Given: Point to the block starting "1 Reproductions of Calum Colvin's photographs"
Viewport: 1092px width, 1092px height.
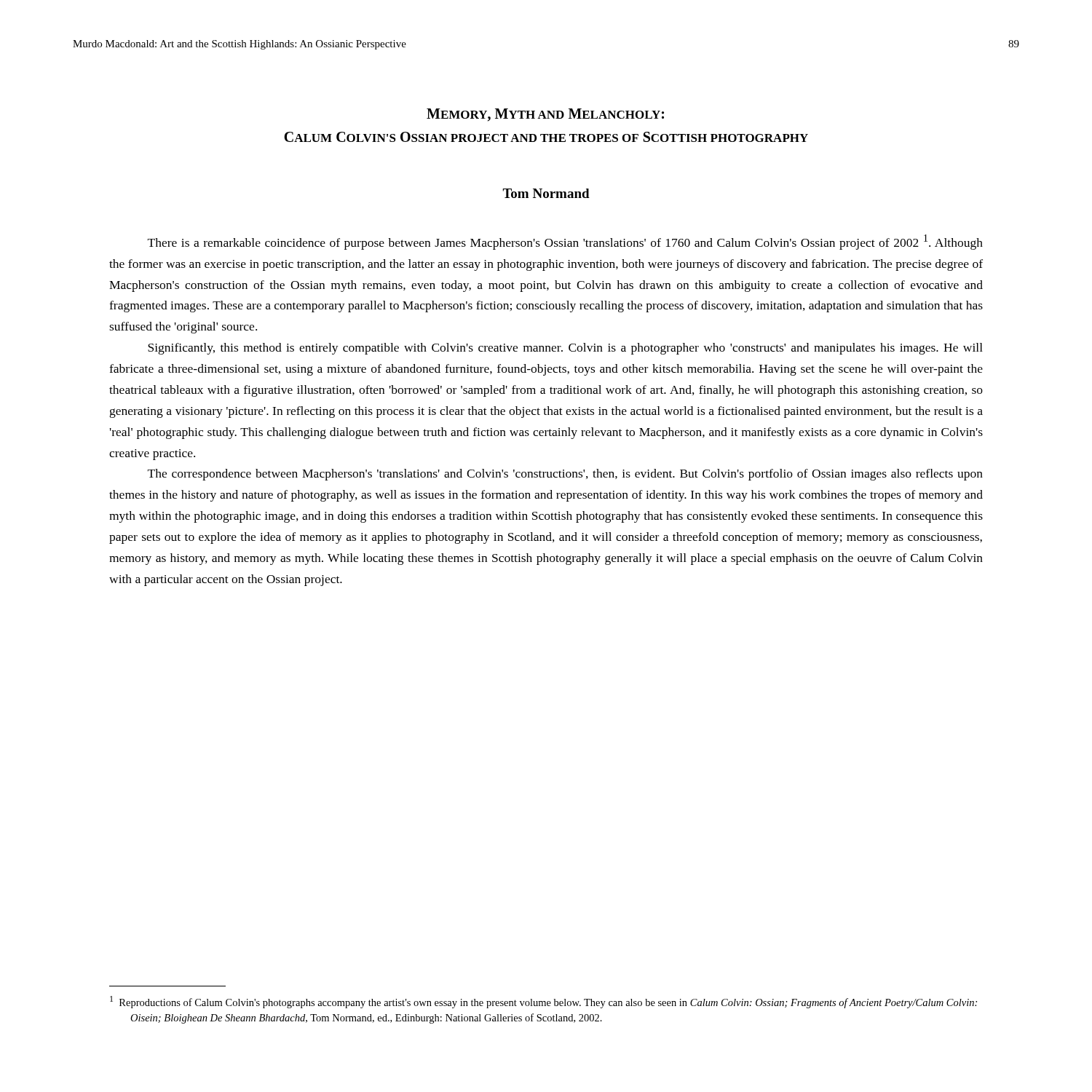Looking at the screenshot, I should point(546,1006).
